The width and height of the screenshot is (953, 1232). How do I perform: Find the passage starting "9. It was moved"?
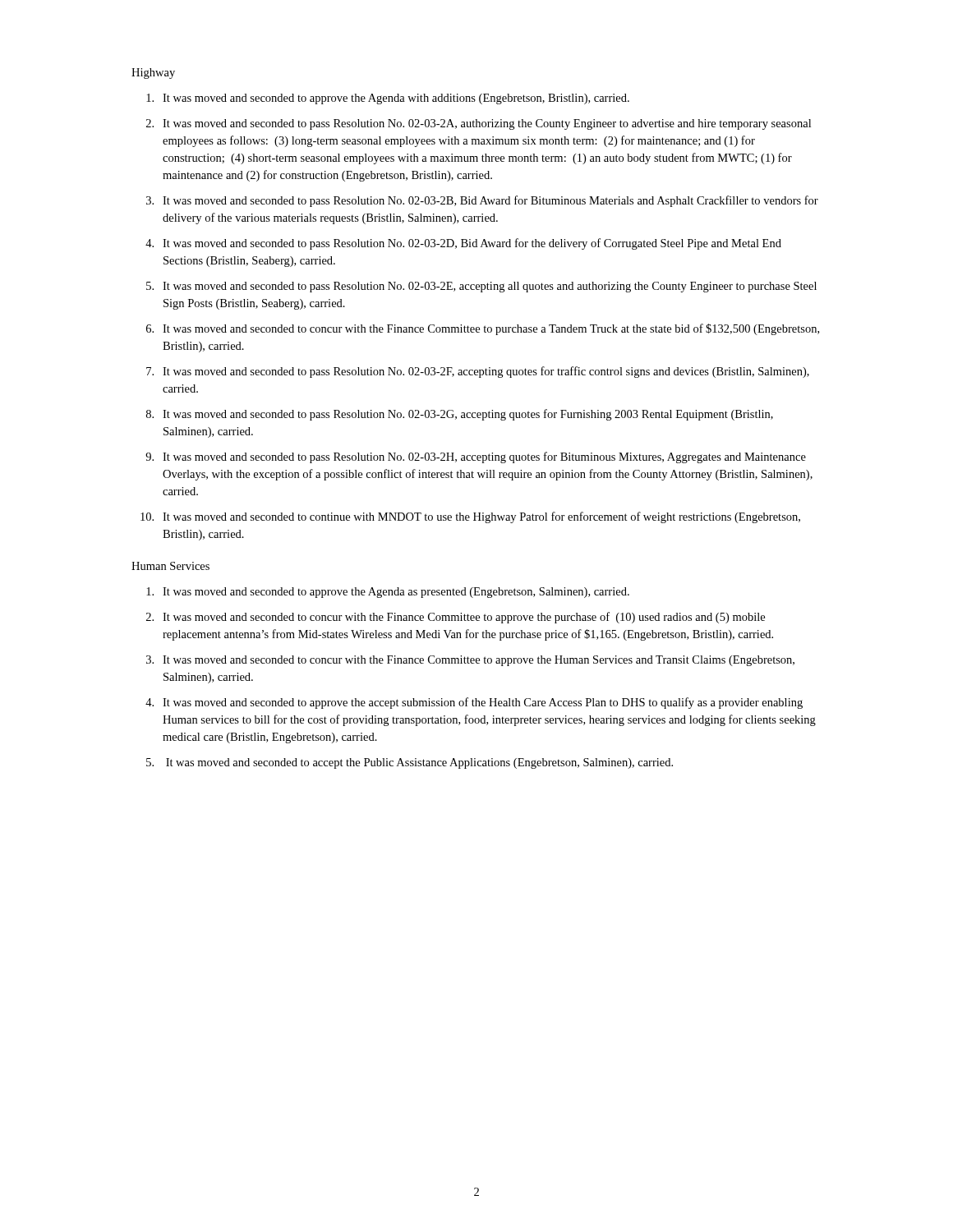[476, 475]
